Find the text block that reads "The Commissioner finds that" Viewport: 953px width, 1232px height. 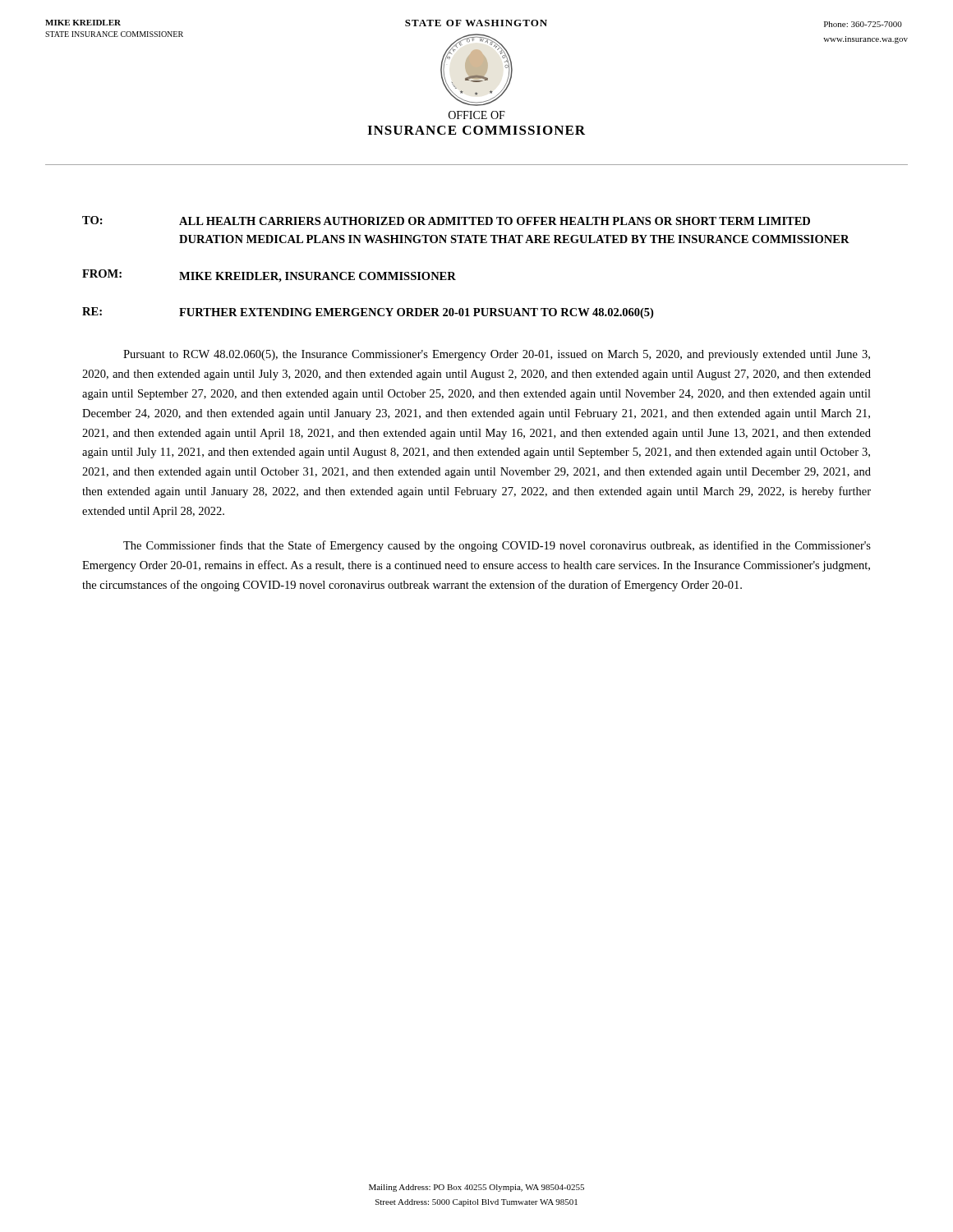(x=476, y=565)
